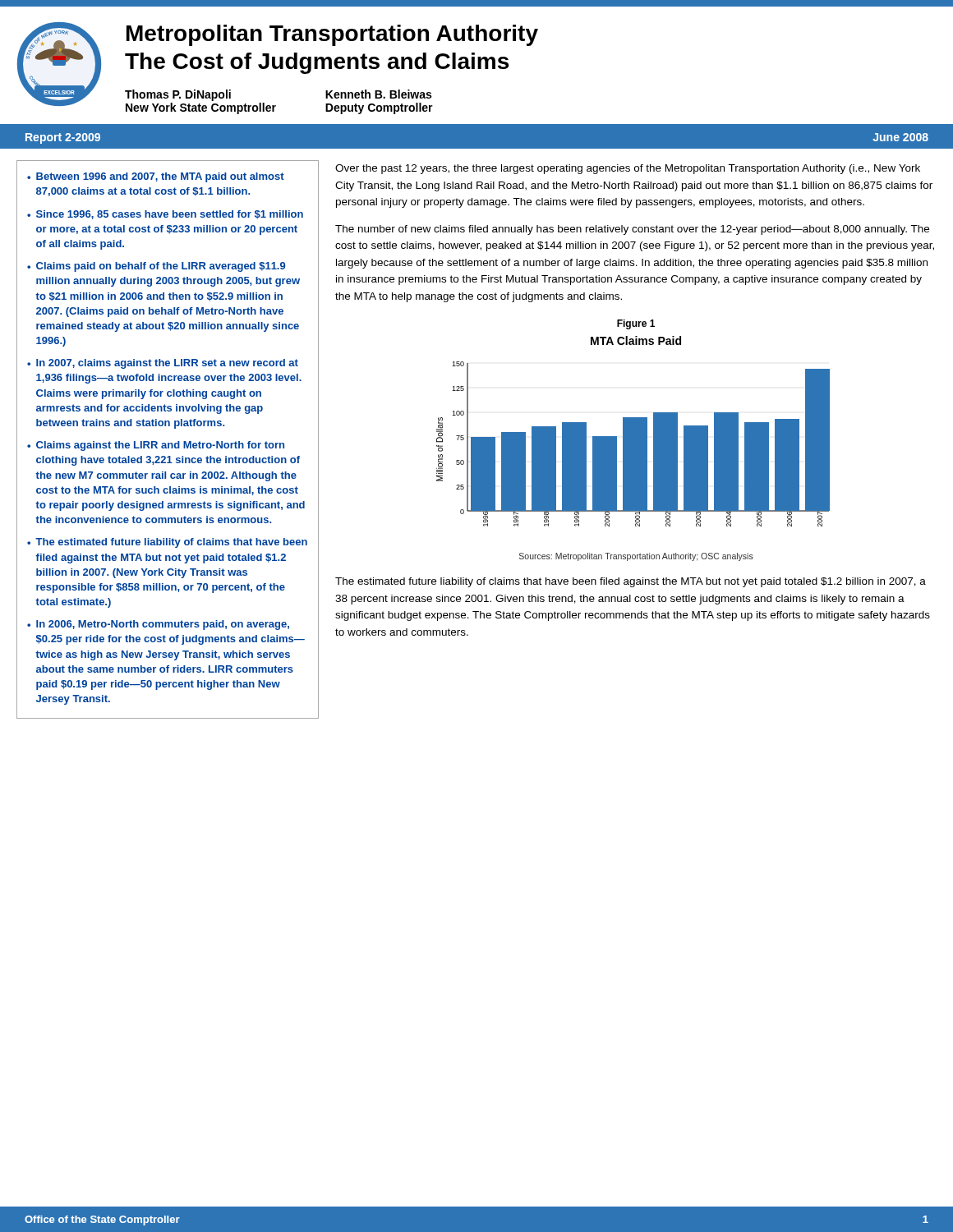
Task: Locate the caption that says "Figure 1"
Action: click(x=636, y=324)
